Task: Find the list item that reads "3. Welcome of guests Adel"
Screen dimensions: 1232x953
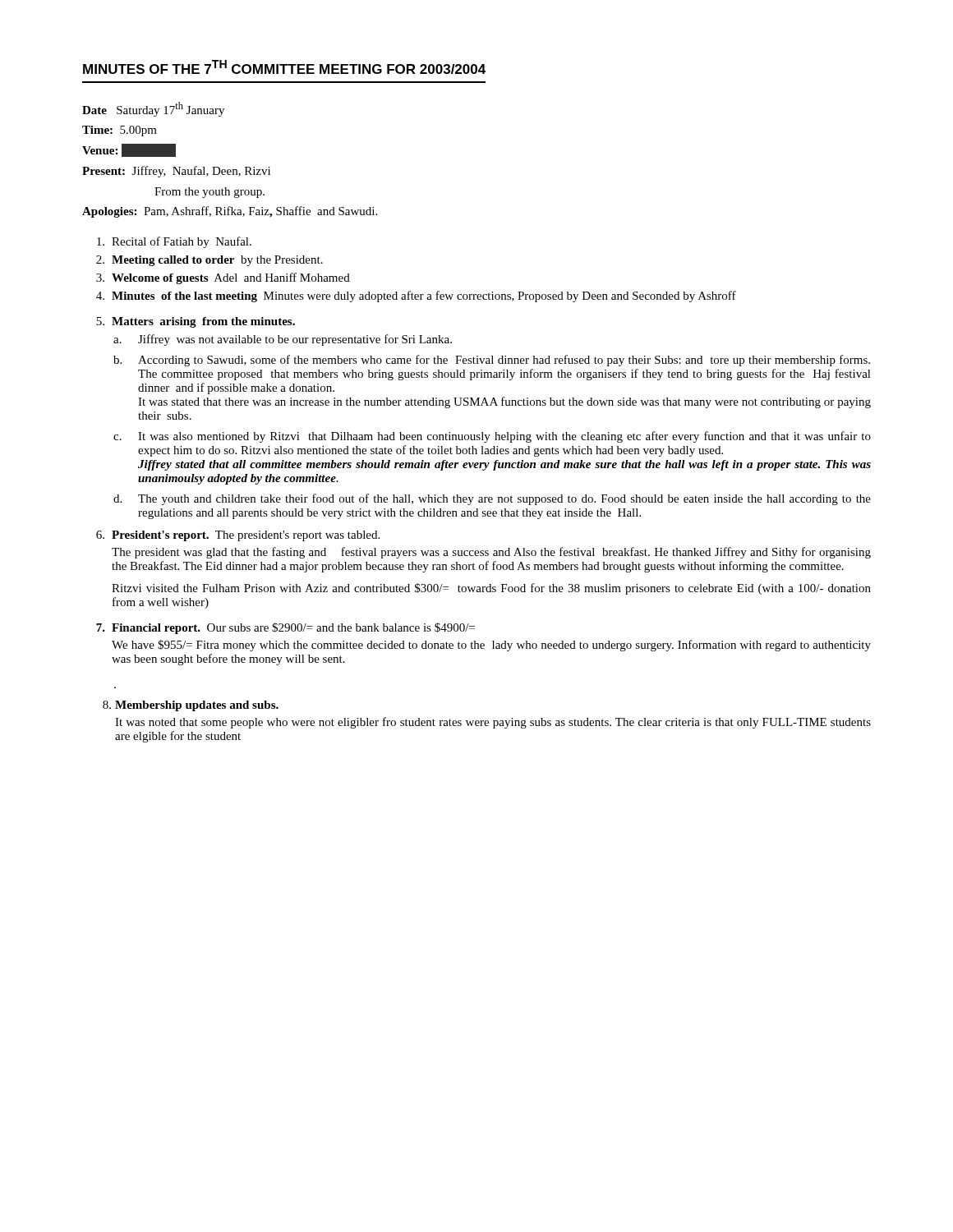Action: click(x=223, y=278)
